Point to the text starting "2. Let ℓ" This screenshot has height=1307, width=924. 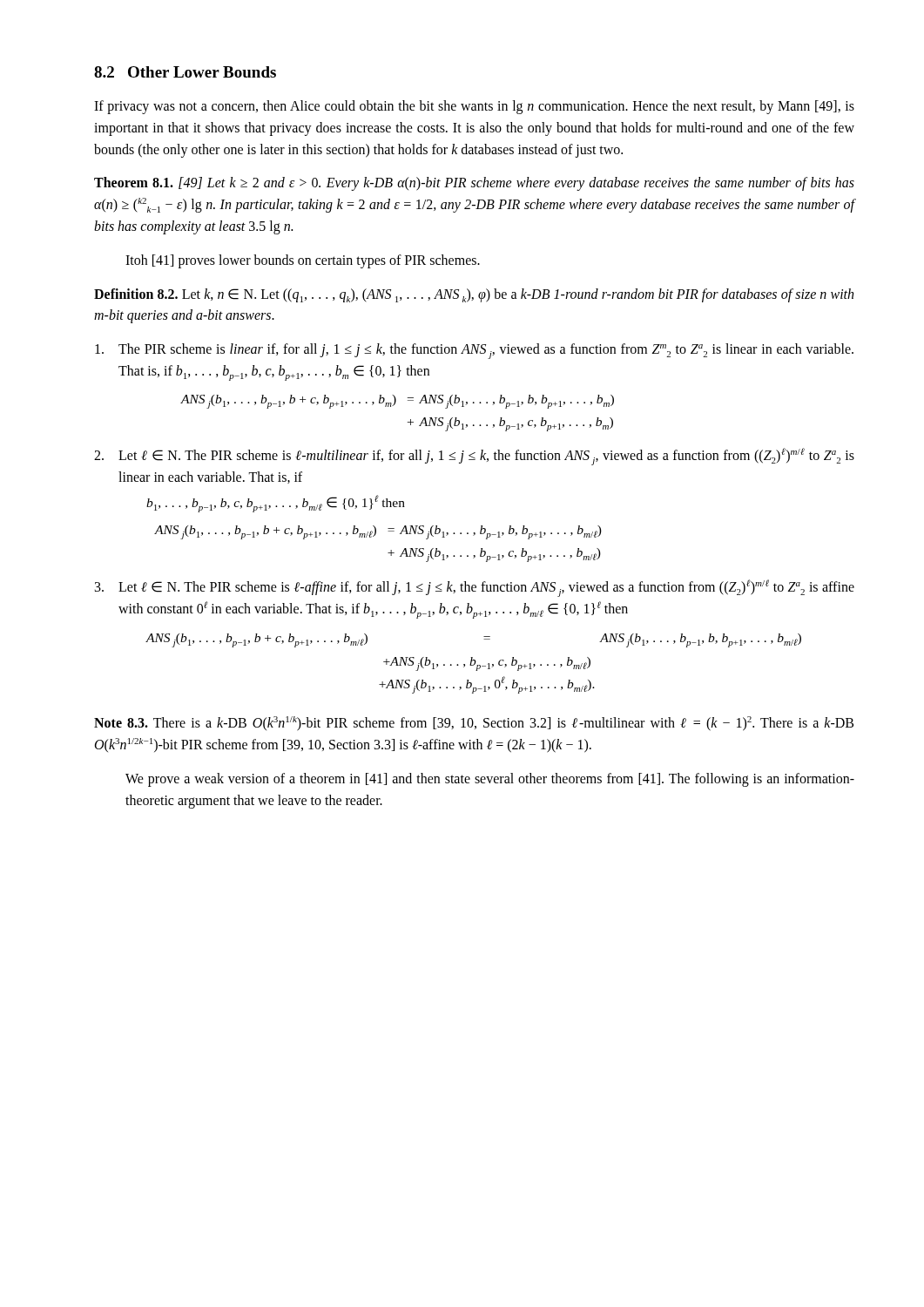coord(474,457)
